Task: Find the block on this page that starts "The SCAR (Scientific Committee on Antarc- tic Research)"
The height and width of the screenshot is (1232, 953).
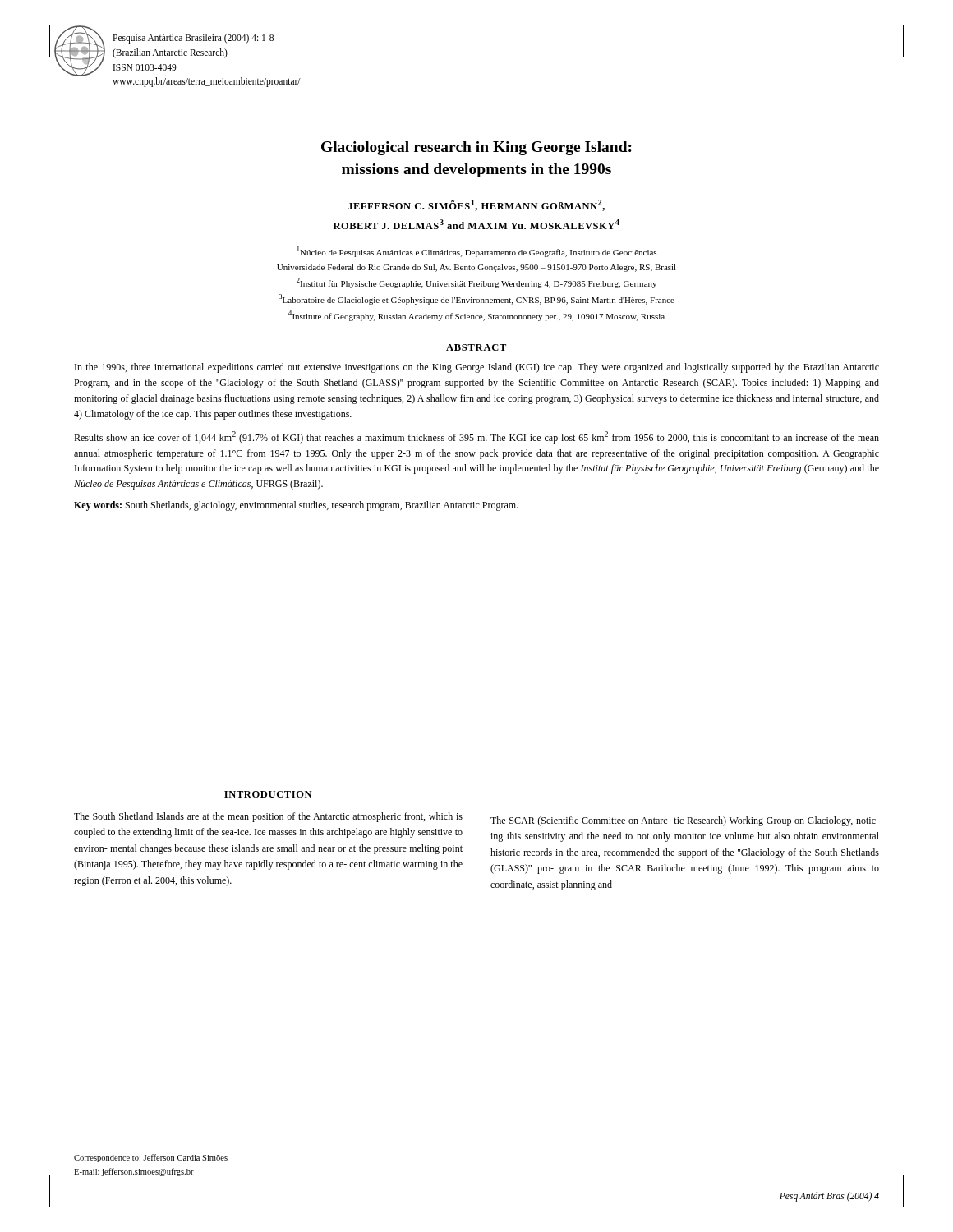Action: tap(685, 853)
